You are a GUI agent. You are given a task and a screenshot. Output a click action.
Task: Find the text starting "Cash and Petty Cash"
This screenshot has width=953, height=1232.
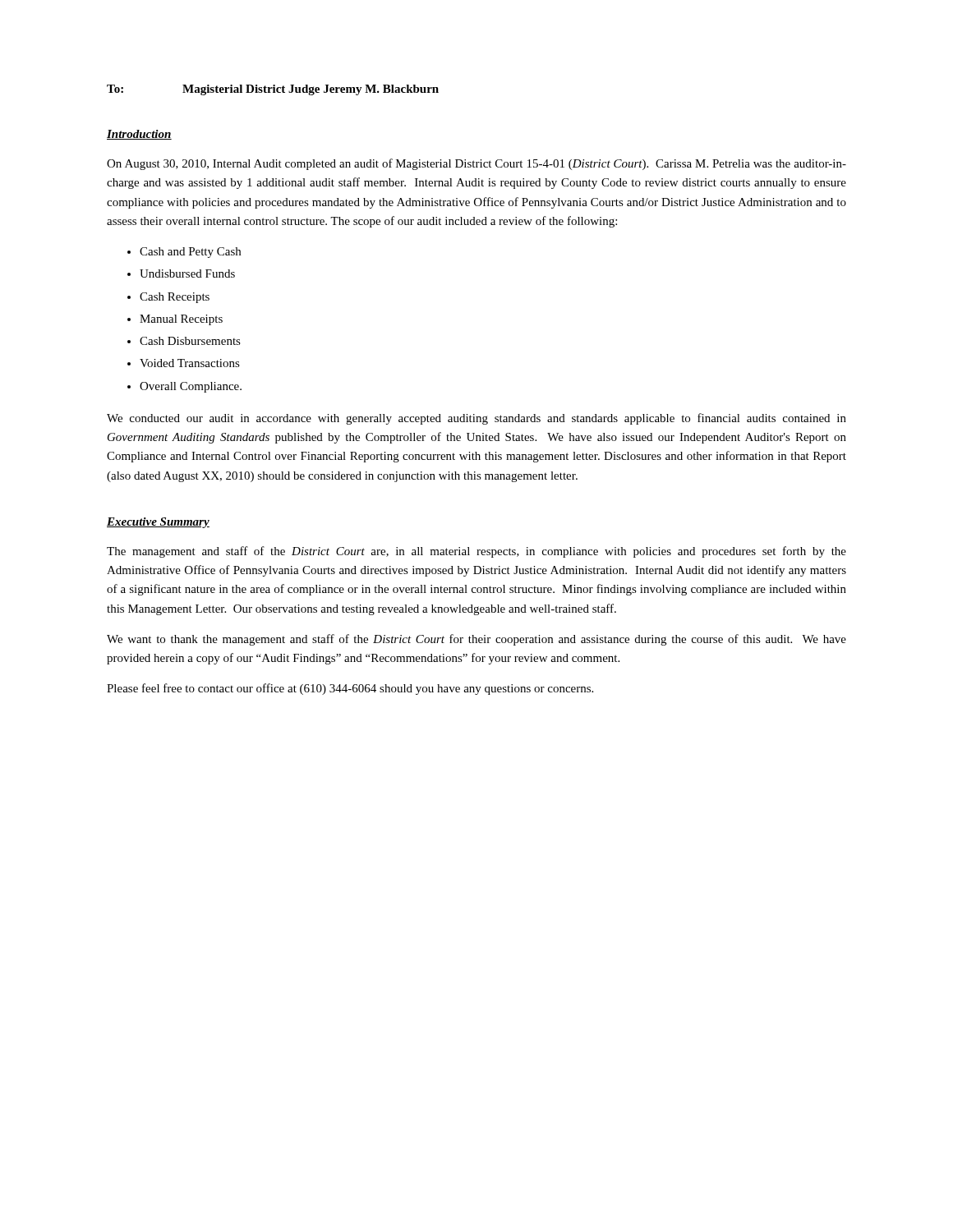click(191, 251)
